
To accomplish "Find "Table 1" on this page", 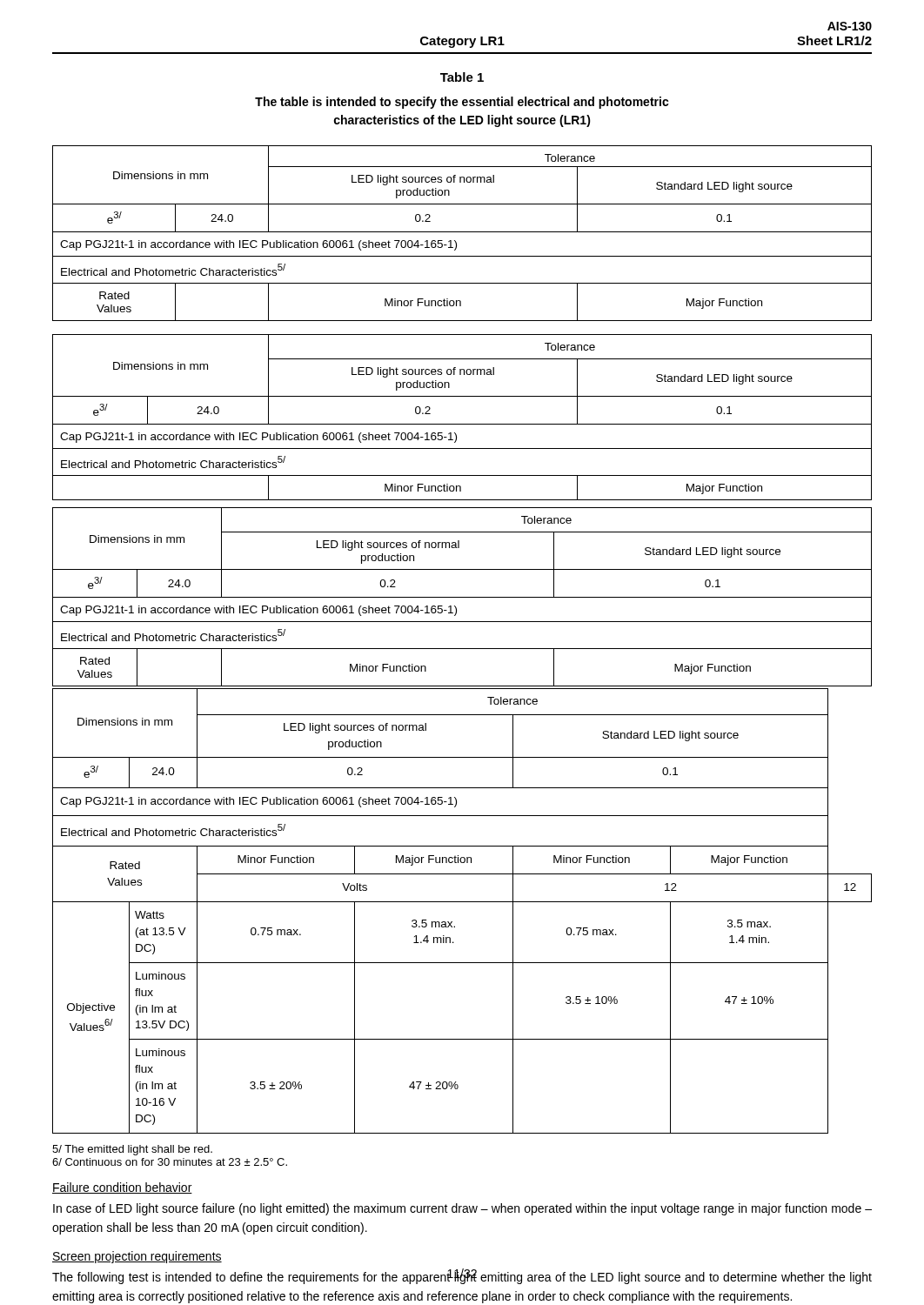I will (462, 77).
